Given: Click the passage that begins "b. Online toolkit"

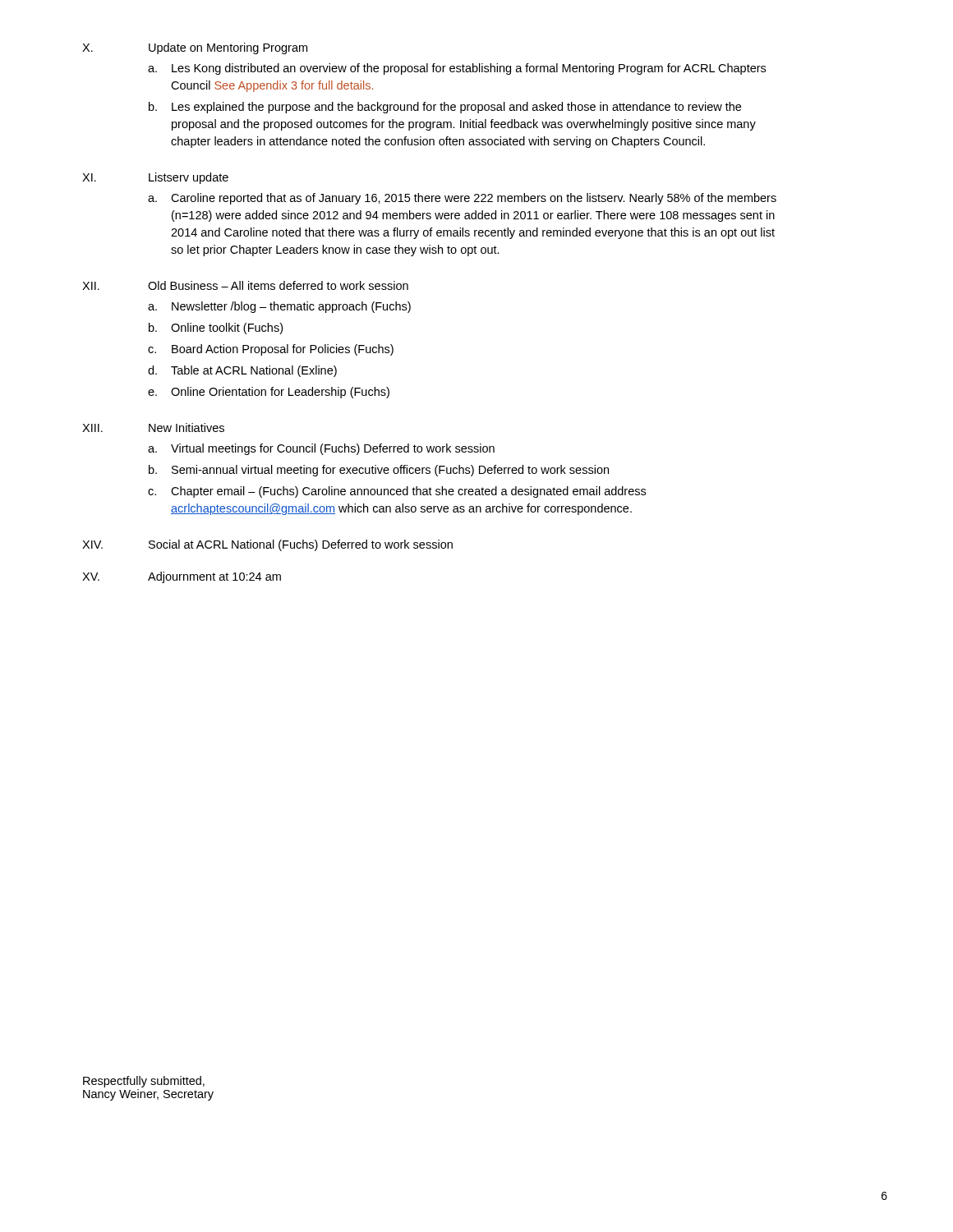Looking at the screenshot, I should pyautogui.click(x=216, y=329).
